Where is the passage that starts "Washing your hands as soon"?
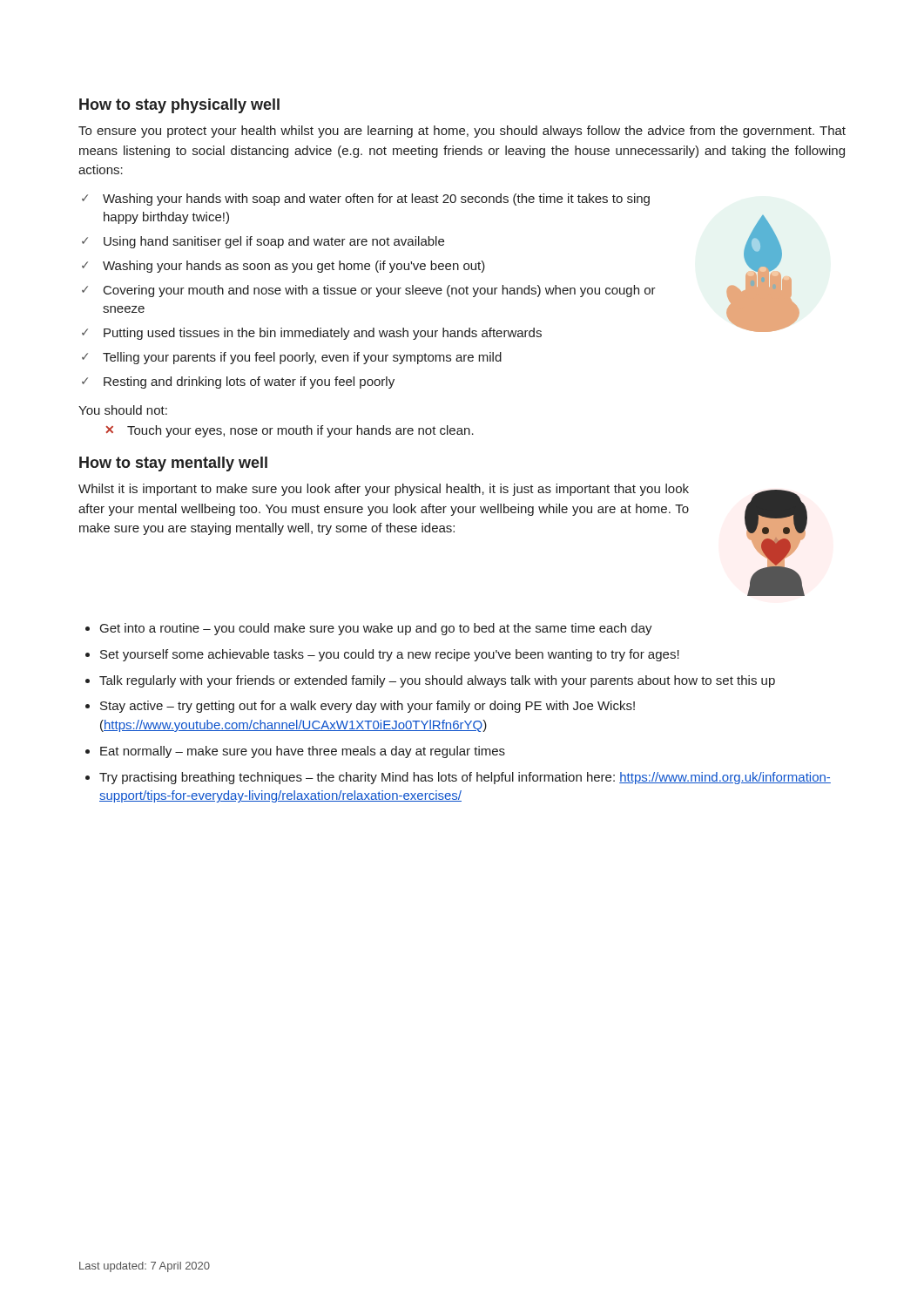This screenshot has width=924, height=1307. [x=294, y=265]
